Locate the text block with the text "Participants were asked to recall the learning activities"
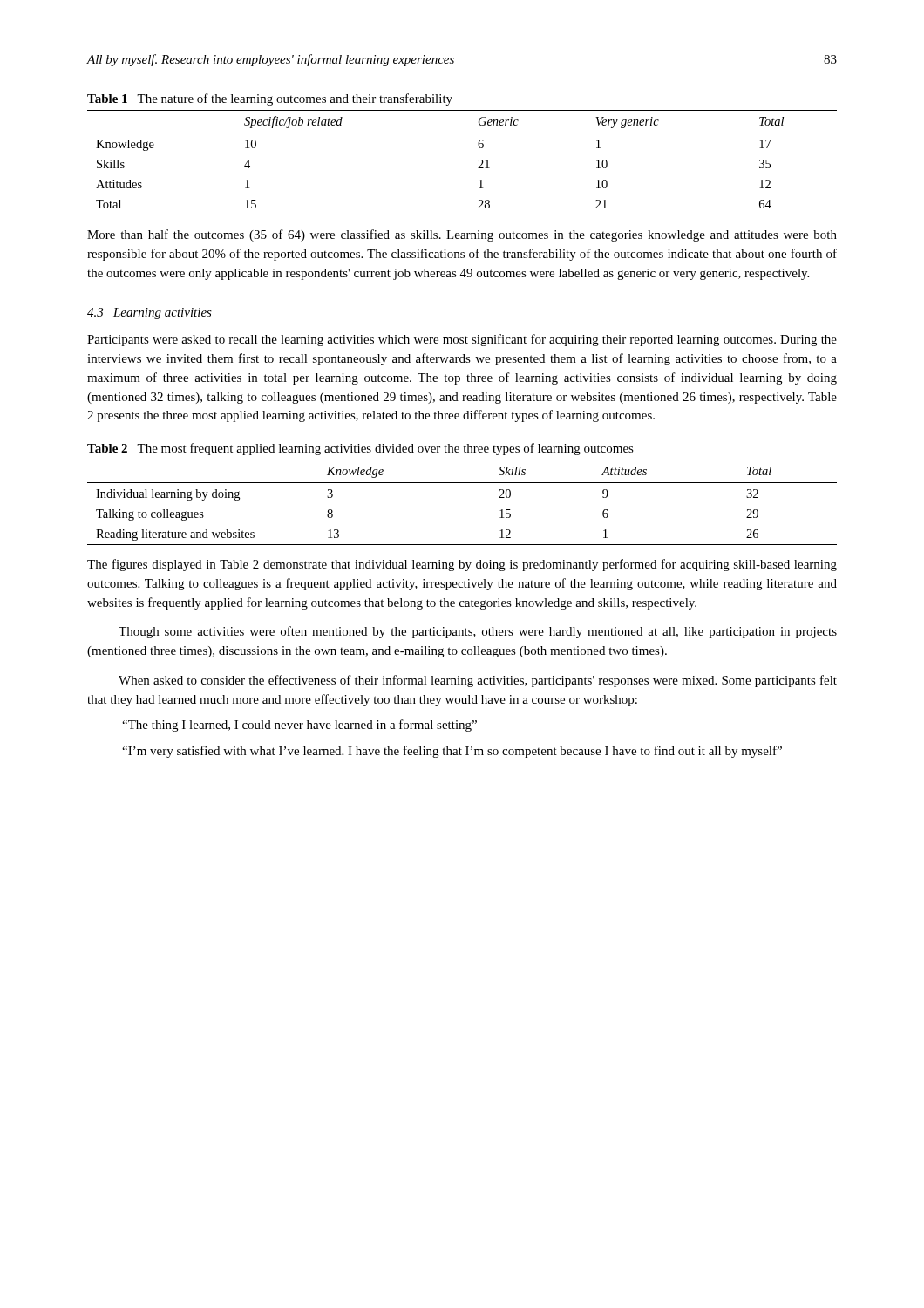 click(x=462, y=377)
